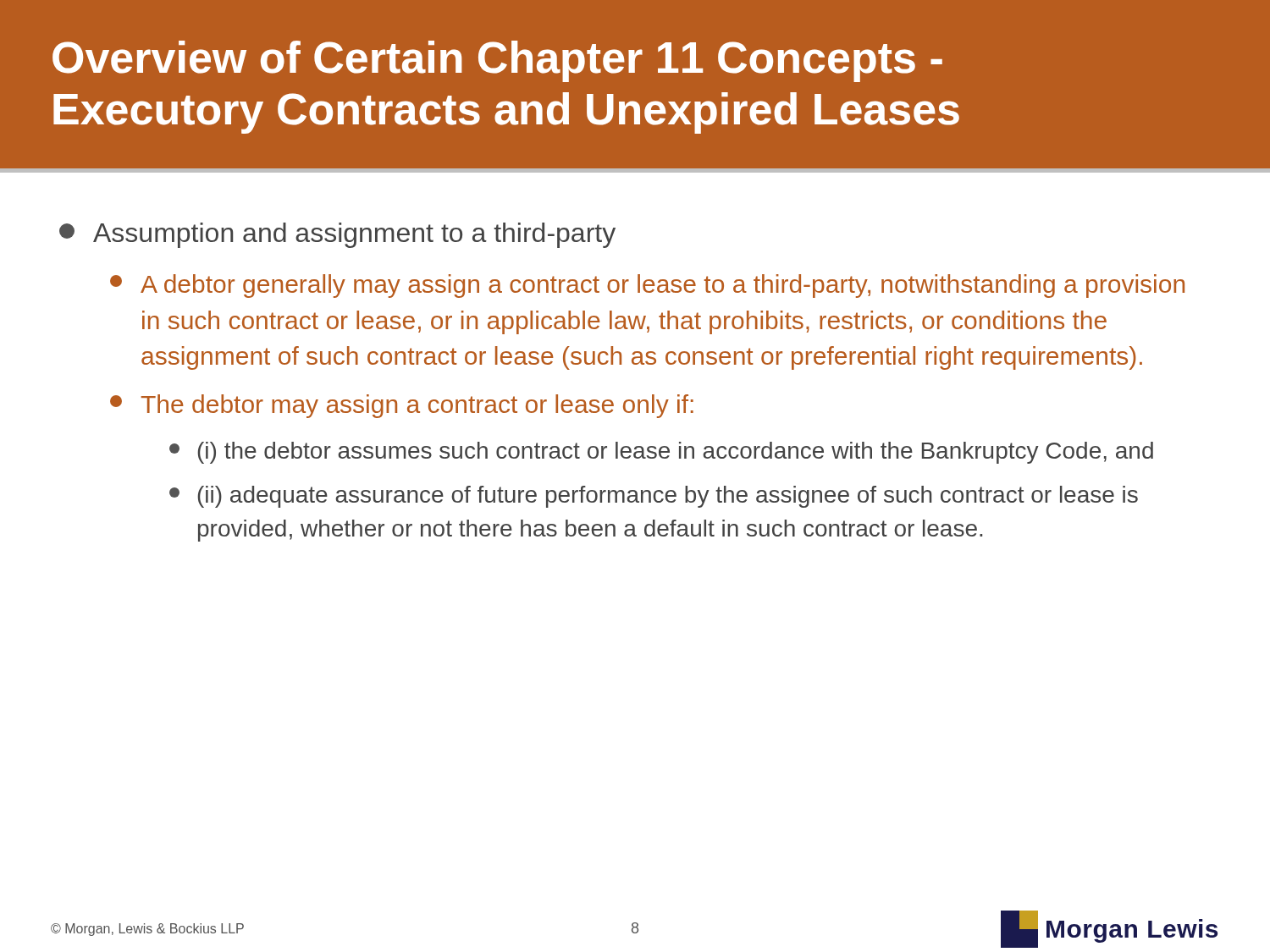The image size is (1270, 952).
Task: Locate the list item containing "(i) the debtor assumes"
Action: coord(662,451)
